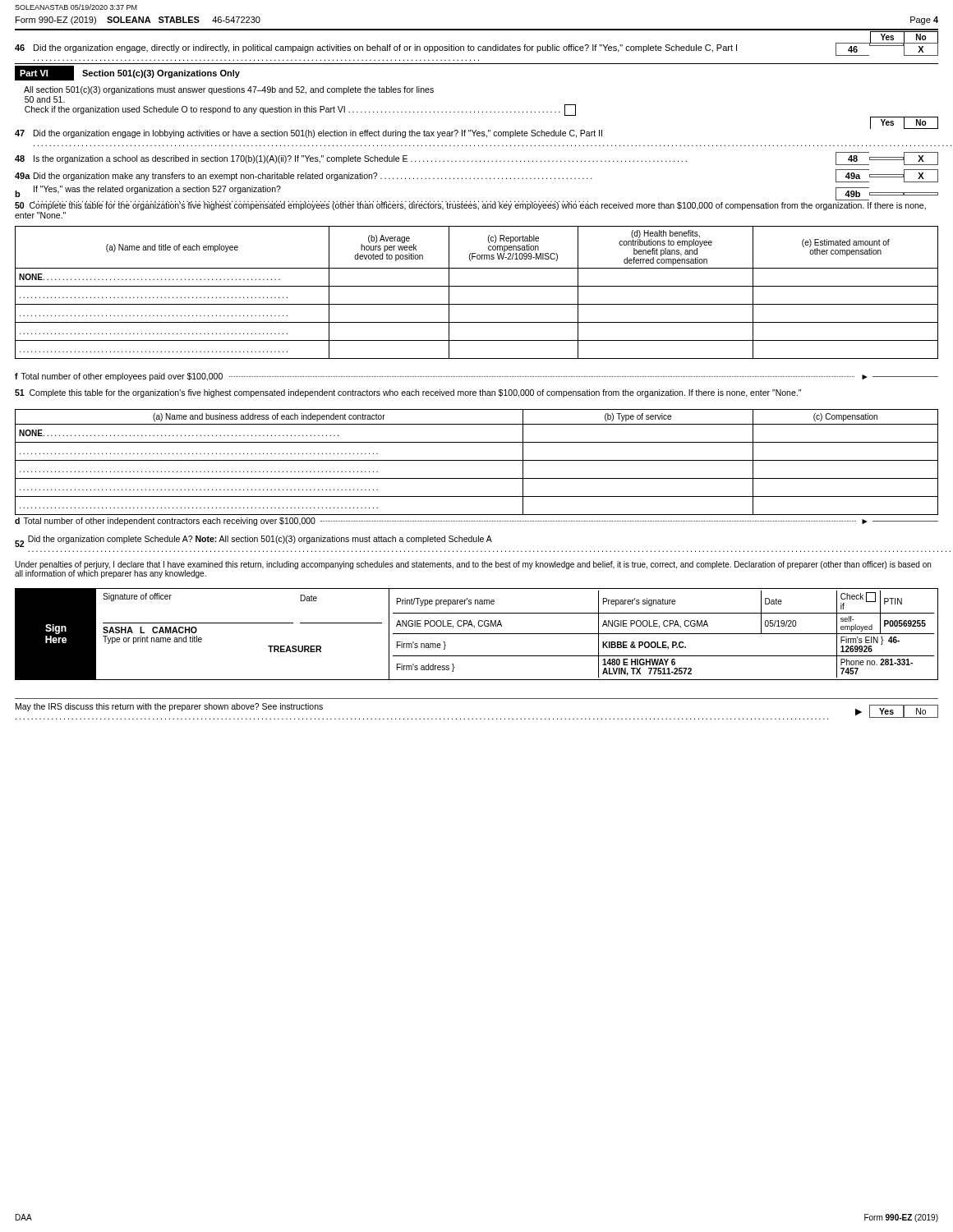Click on the text block containing "48 Is the organization a school as described"

476,158
